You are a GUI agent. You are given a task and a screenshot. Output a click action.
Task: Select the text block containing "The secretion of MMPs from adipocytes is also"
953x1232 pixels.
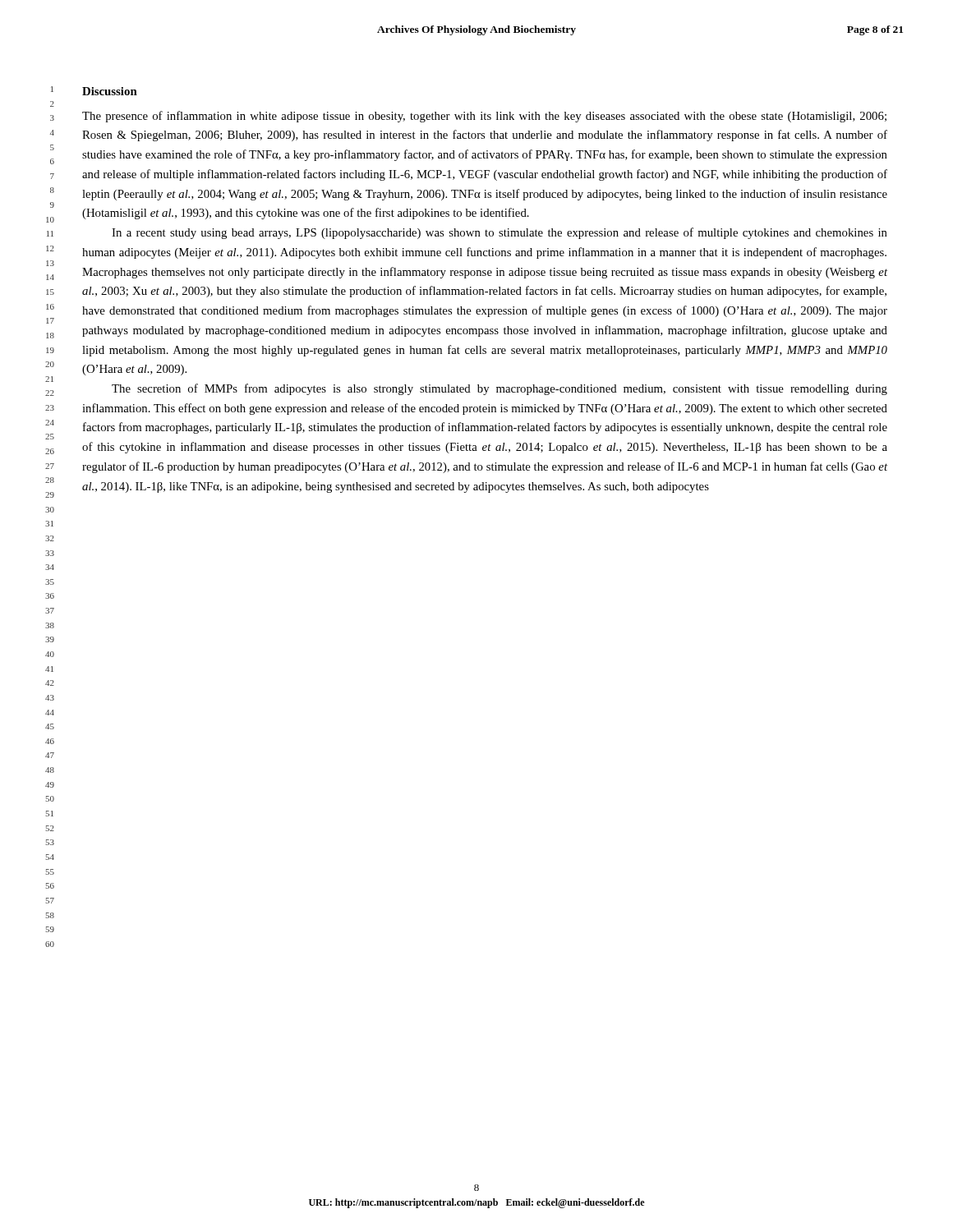click(485, 438)
